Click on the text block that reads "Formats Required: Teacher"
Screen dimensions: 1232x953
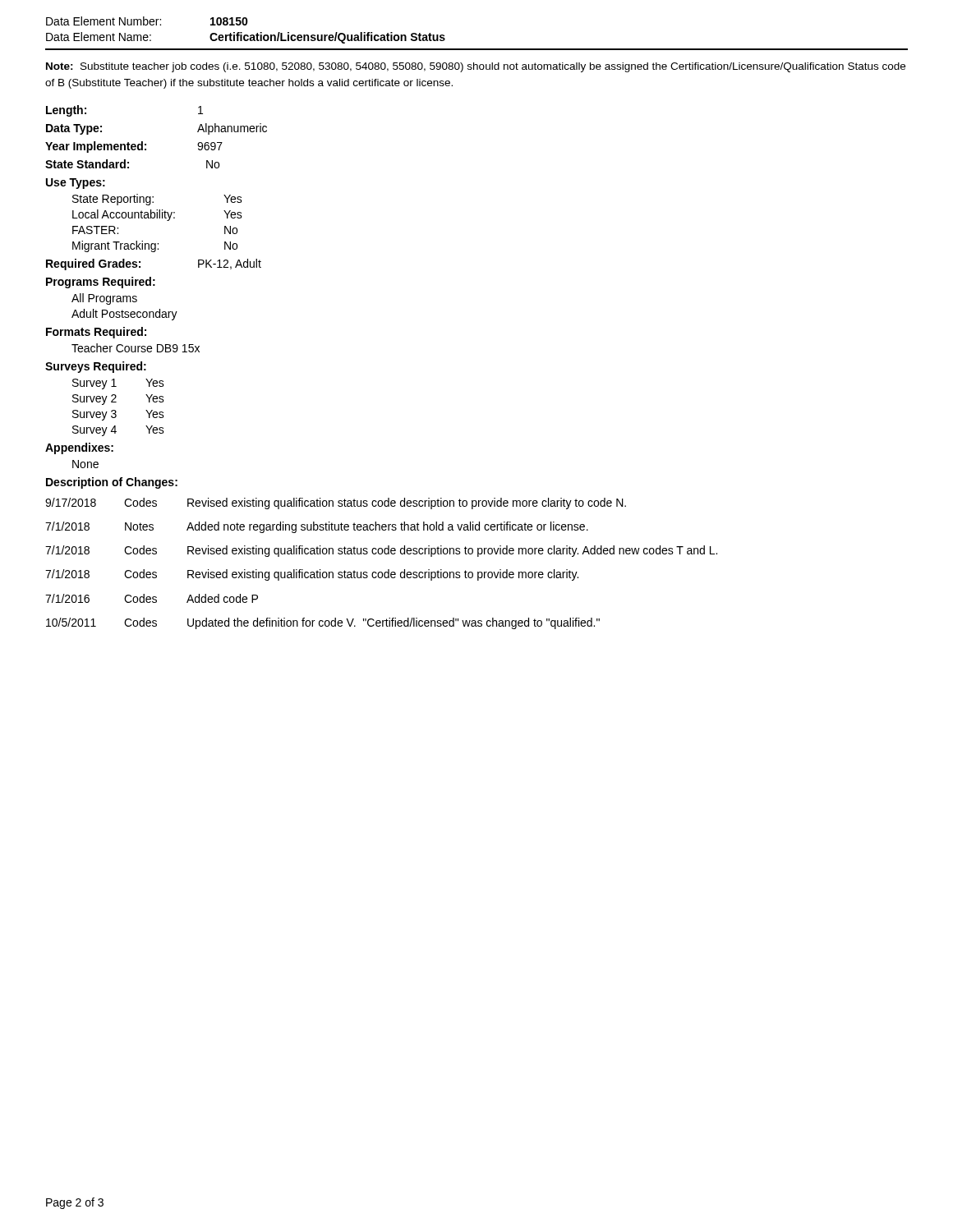pyautogui.click(x=96, y=333)
